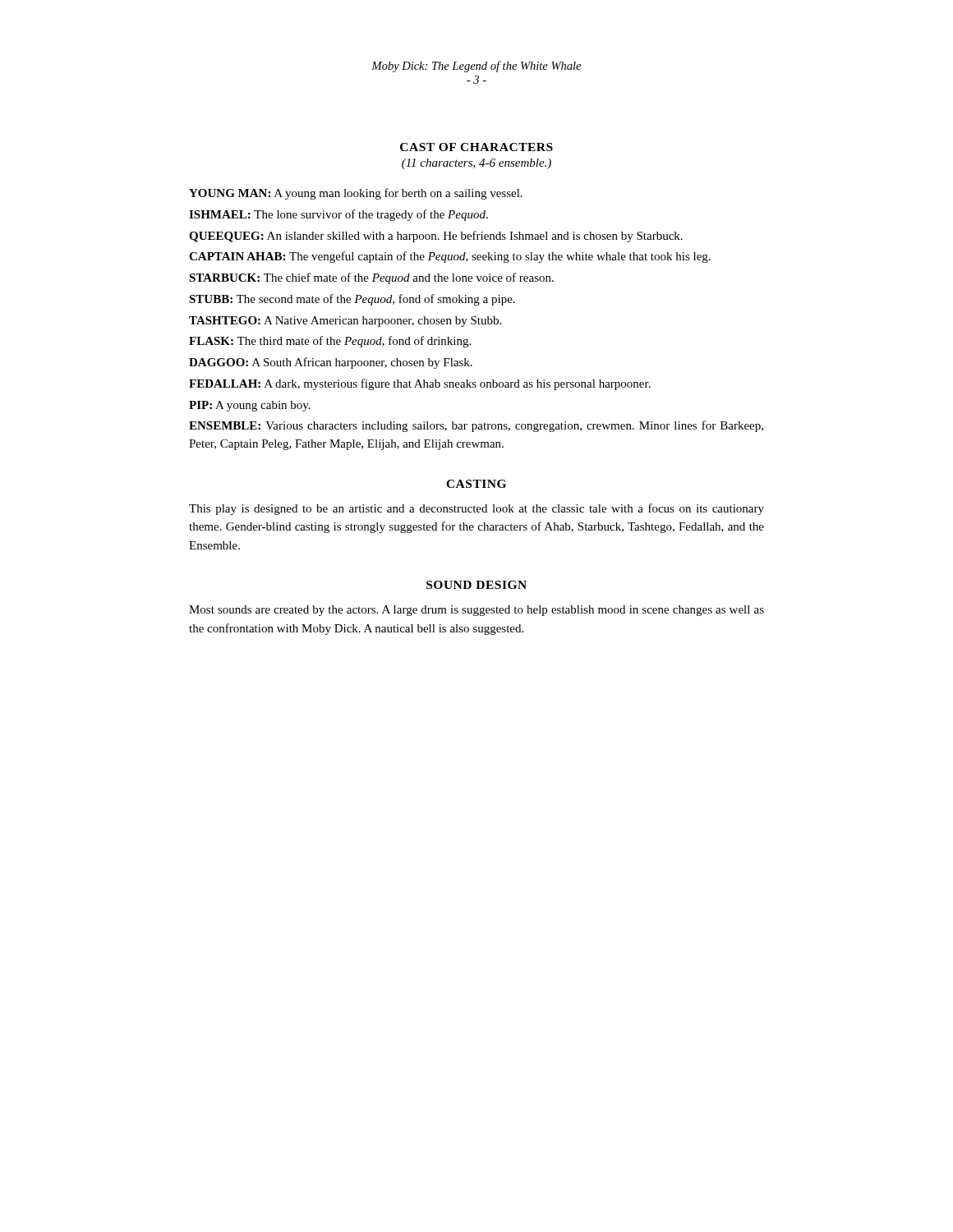
Task: Click on the caption with the text "(11 characters, 4-6"
Action: (x=476, y=163)
